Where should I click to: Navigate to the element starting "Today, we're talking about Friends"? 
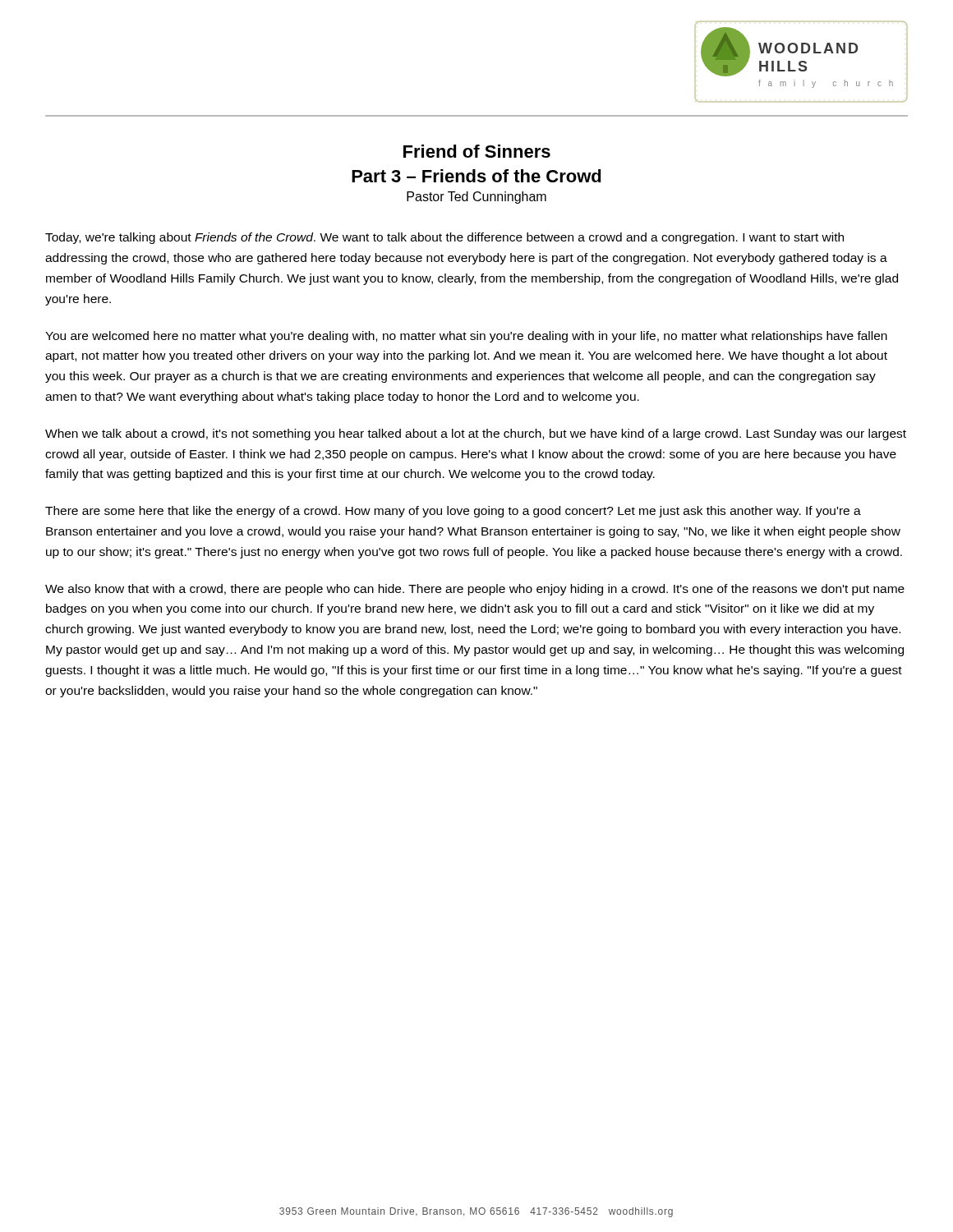click(472, 268)
